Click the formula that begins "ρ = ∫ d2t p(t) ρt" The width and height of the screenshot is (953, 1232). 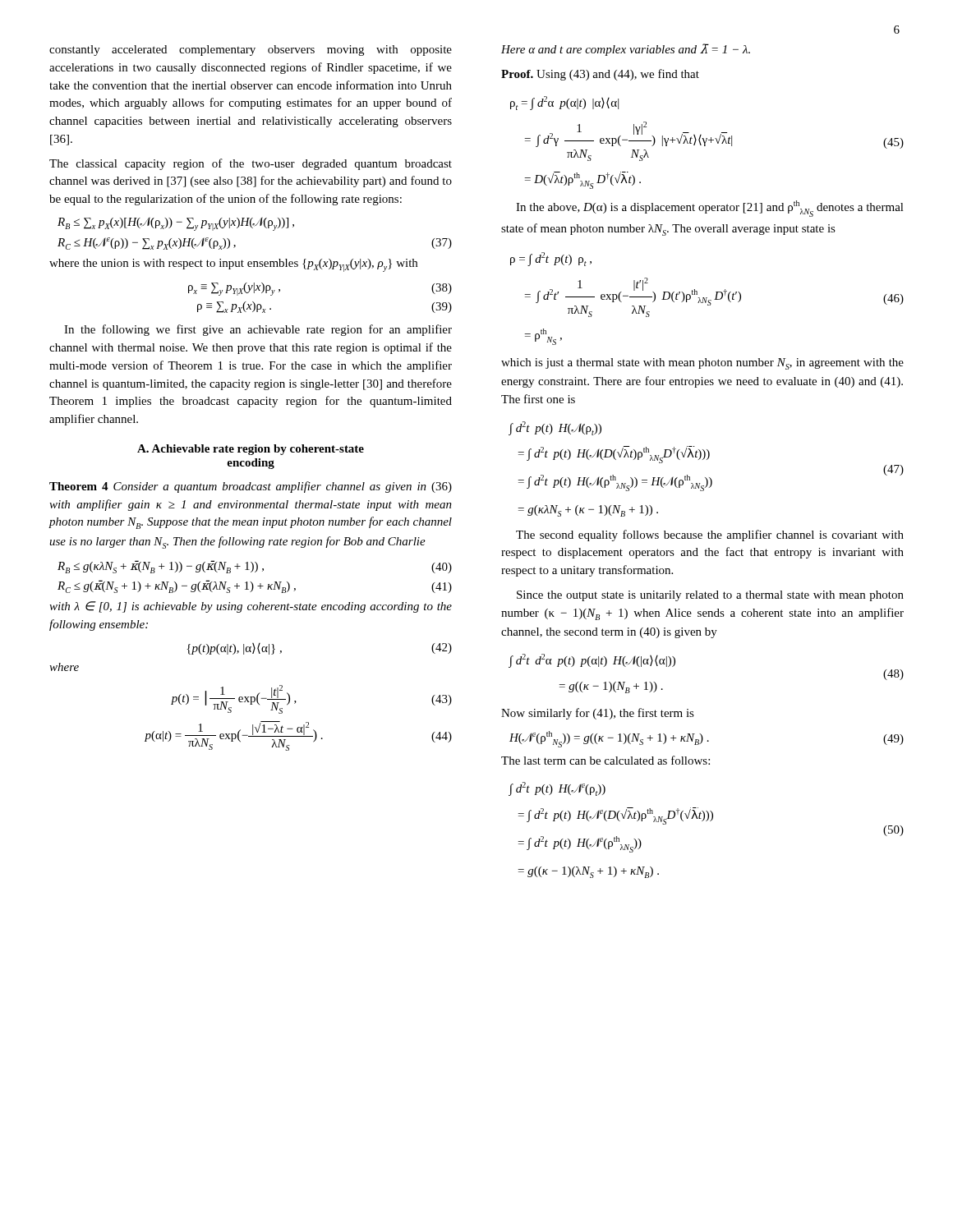[x=702, y=298]
